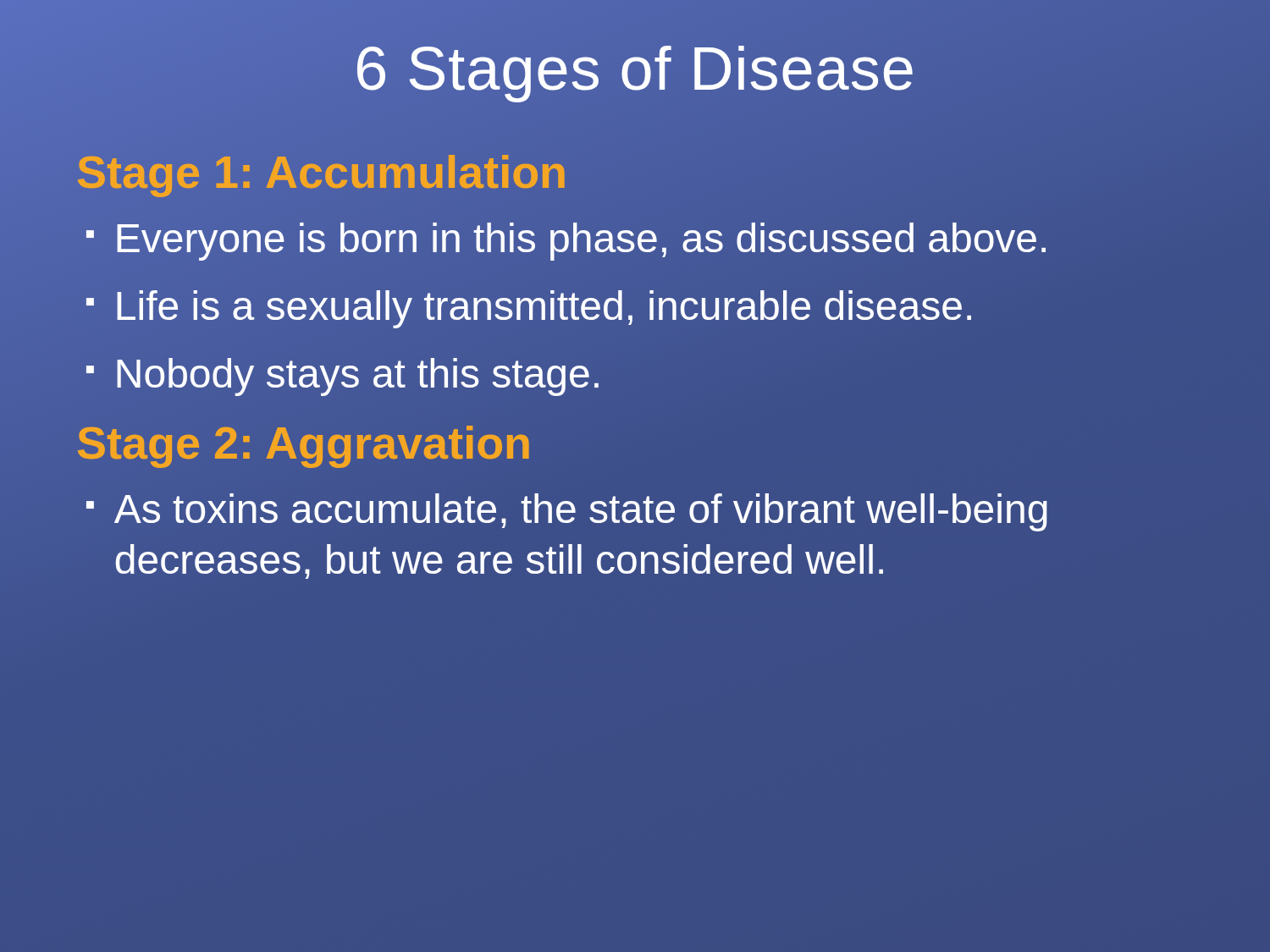Locate the region starting "Stage 1: Accumulation"

tap(322, 172)
